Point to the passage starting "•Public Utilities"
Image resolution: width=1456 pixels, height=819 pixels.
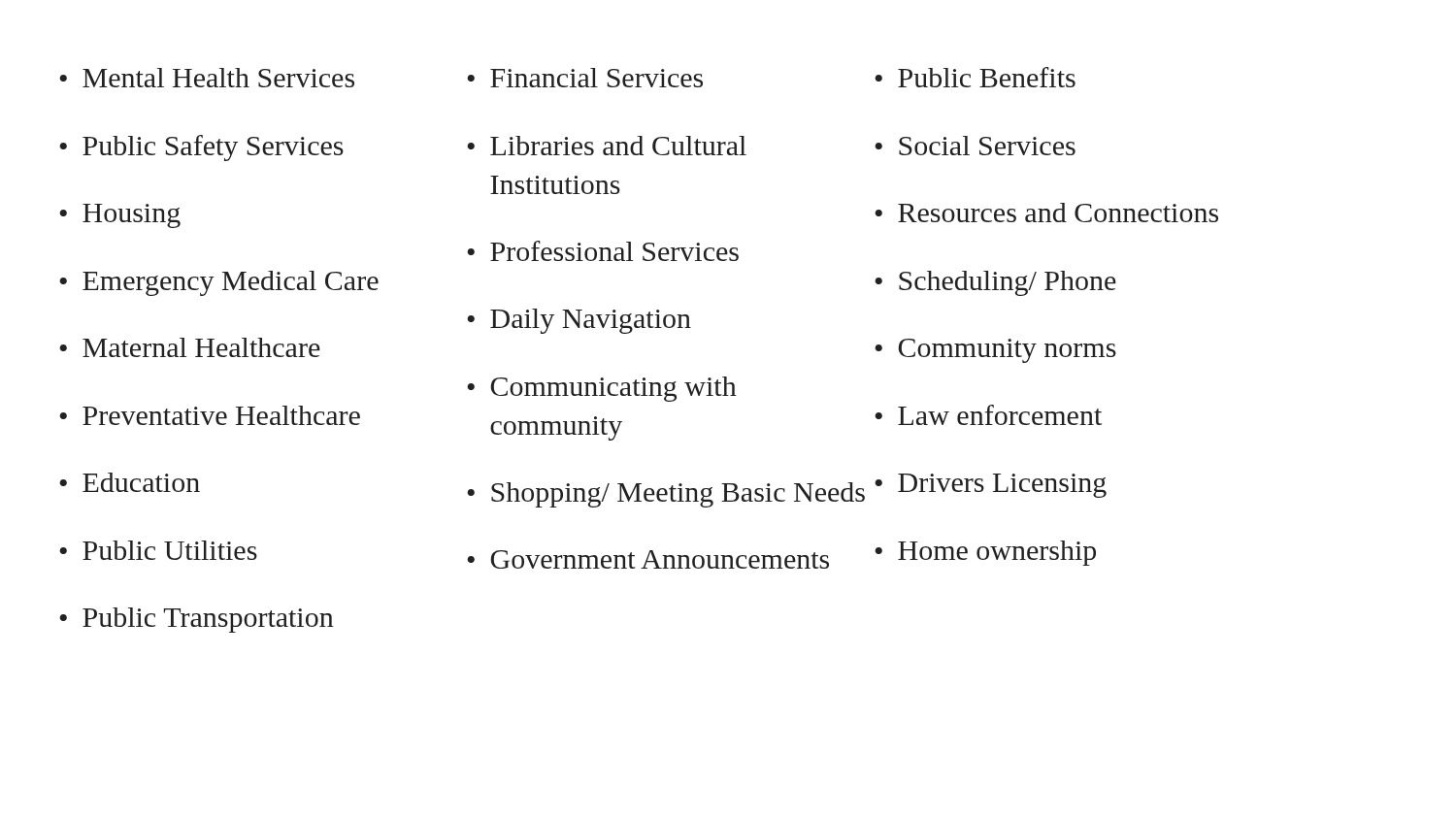pos(262,550)
